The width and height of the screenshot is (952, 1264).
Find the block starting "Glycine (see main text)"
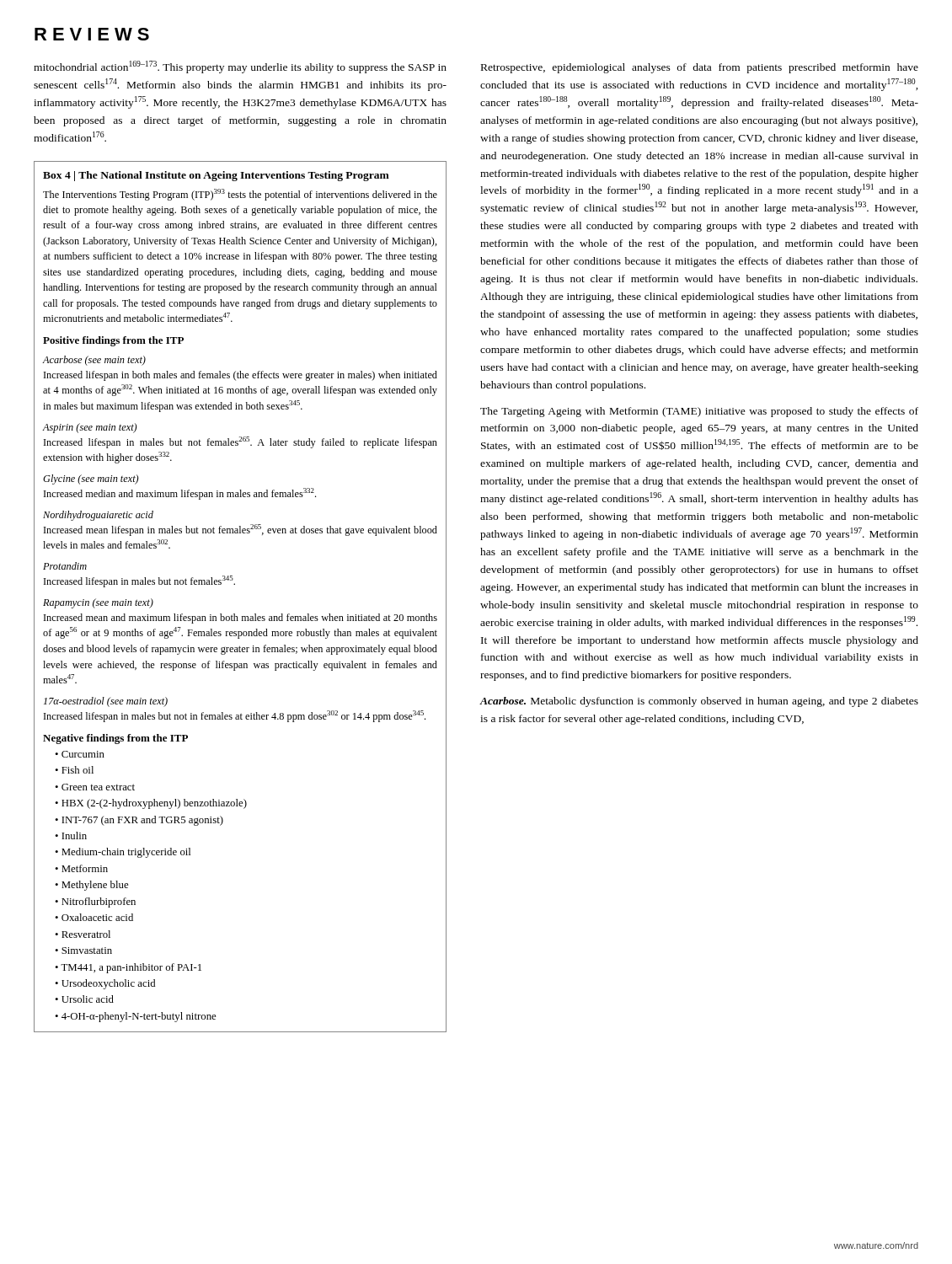[x=91, y=479]
